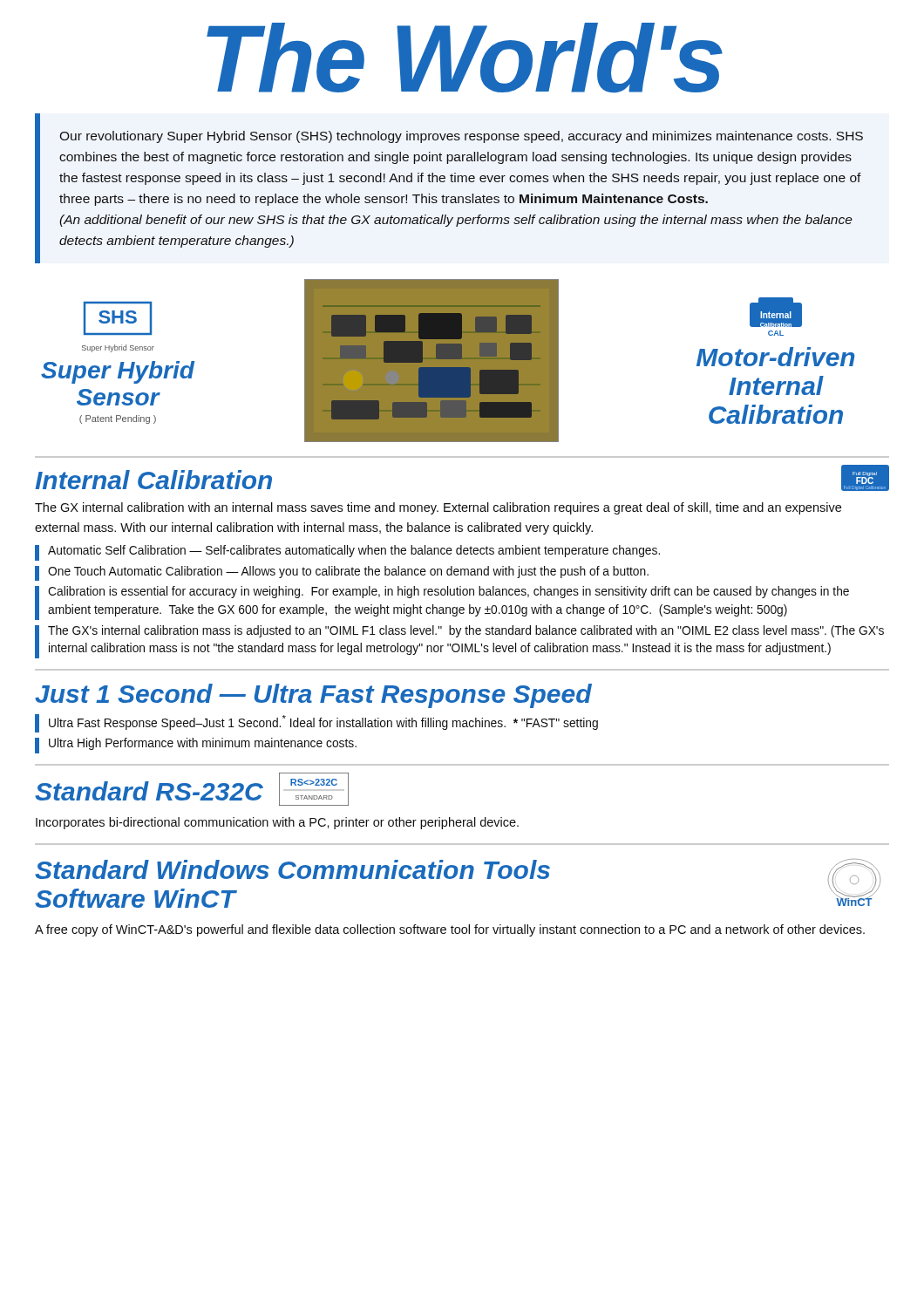Screen dimensions: 1308x924
Task: Select the text block starting "The World's"
Action: coord(462,55)
